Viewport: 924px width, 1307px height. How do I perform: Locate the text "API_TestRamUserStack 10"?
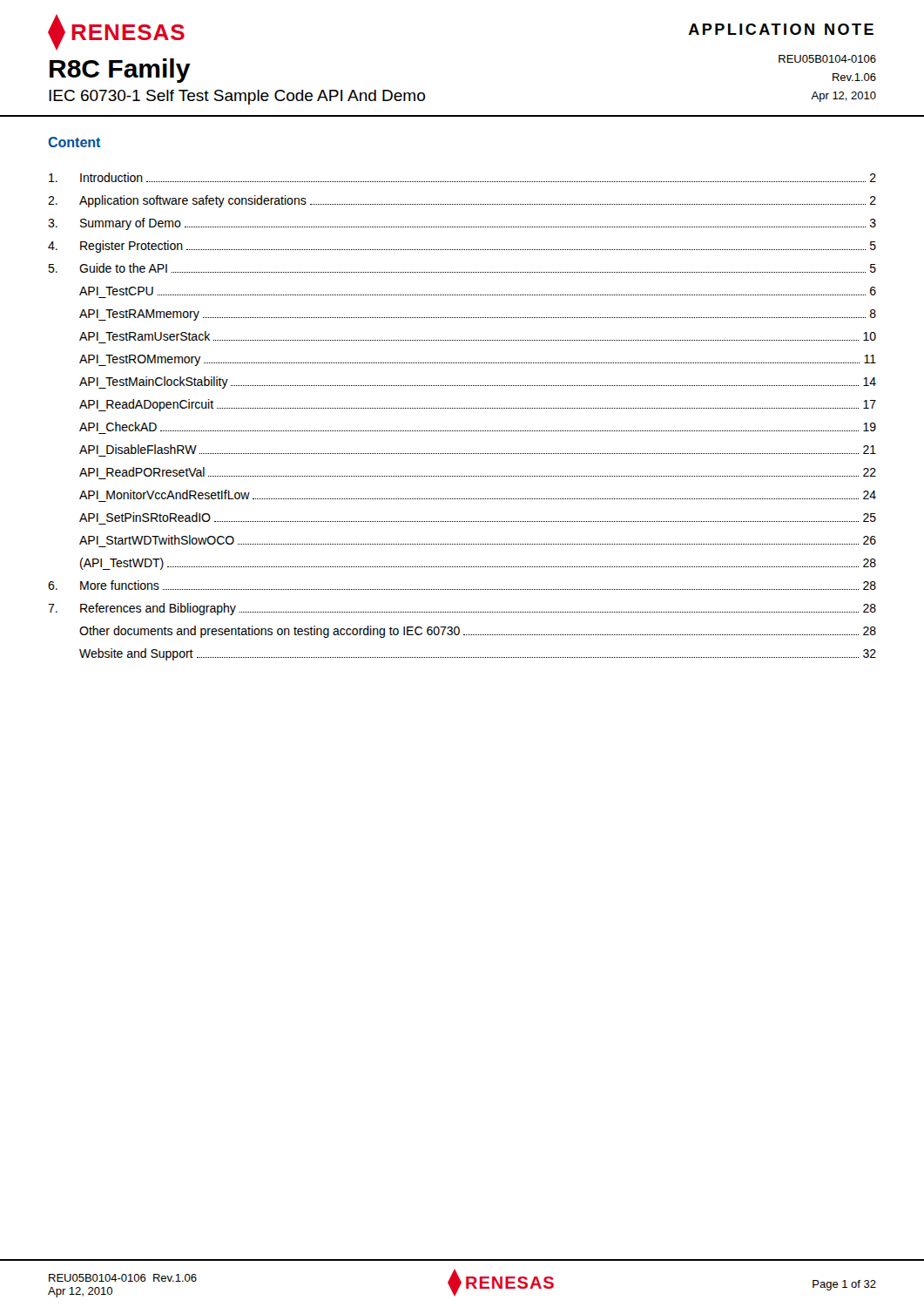(x=478, y=336)
